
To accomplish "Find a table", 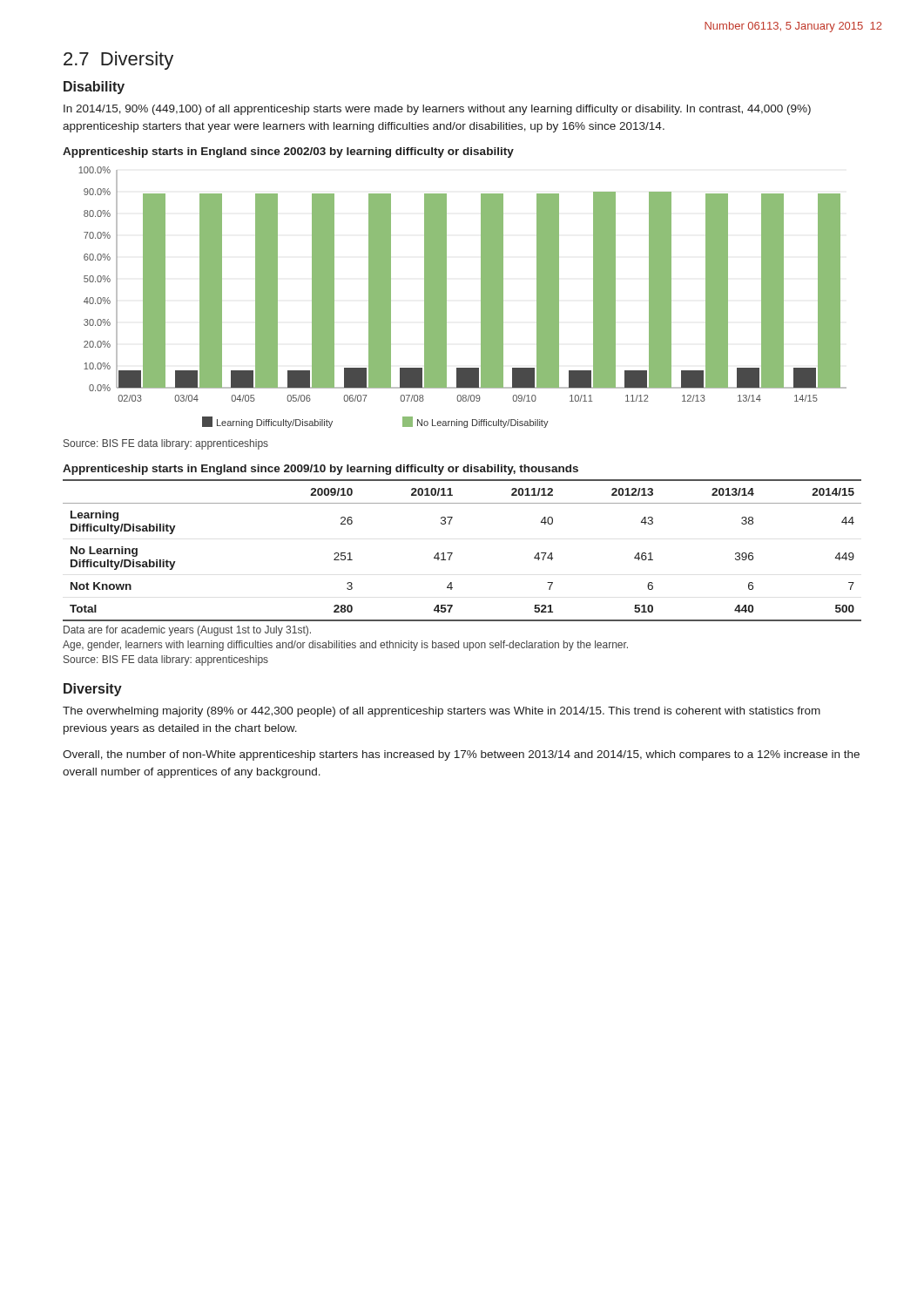I will pyautogui.click(x=462, y=550).
